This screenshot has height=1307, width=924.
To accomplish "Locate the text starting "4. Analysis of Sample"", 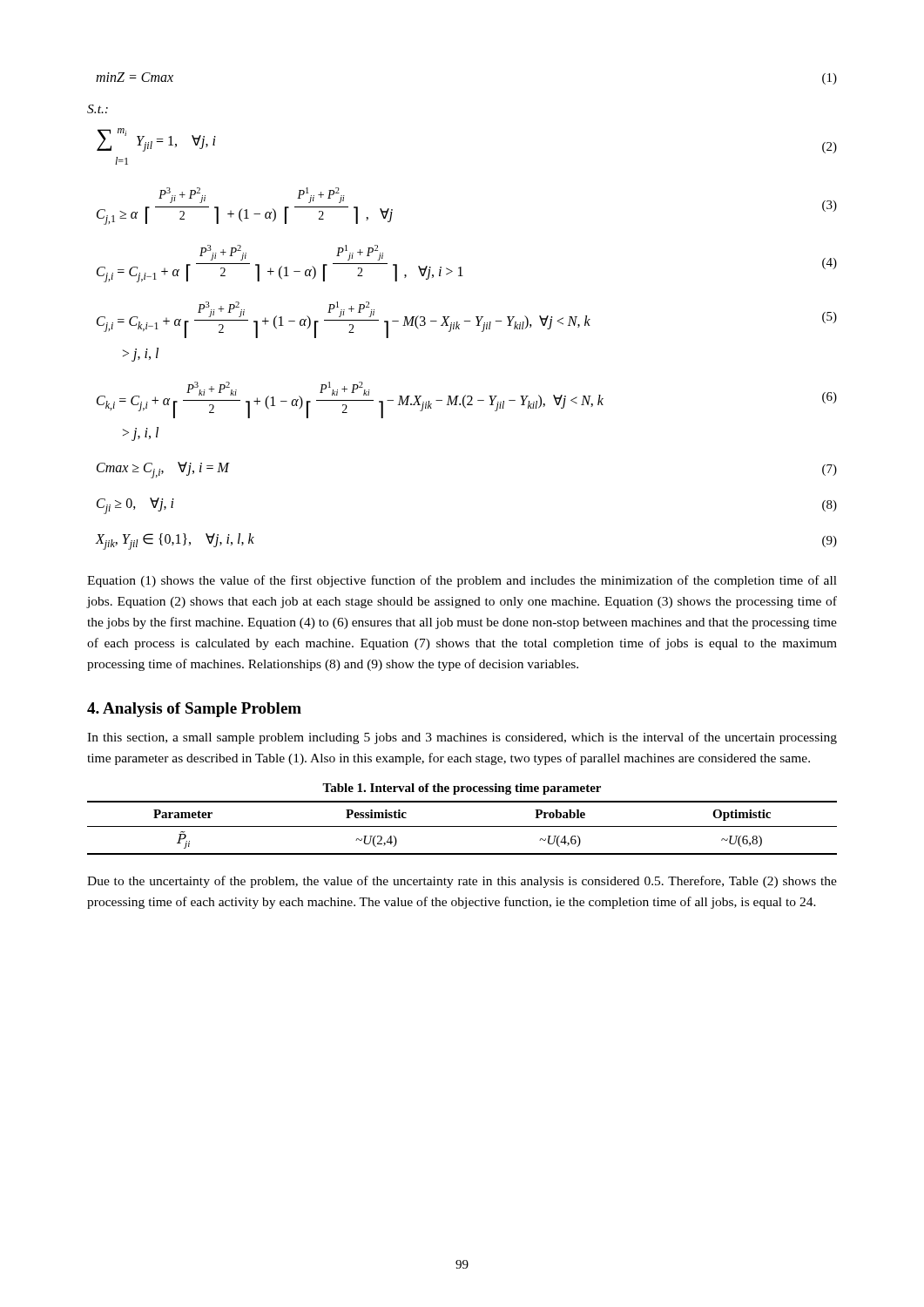I will [194, 708].
